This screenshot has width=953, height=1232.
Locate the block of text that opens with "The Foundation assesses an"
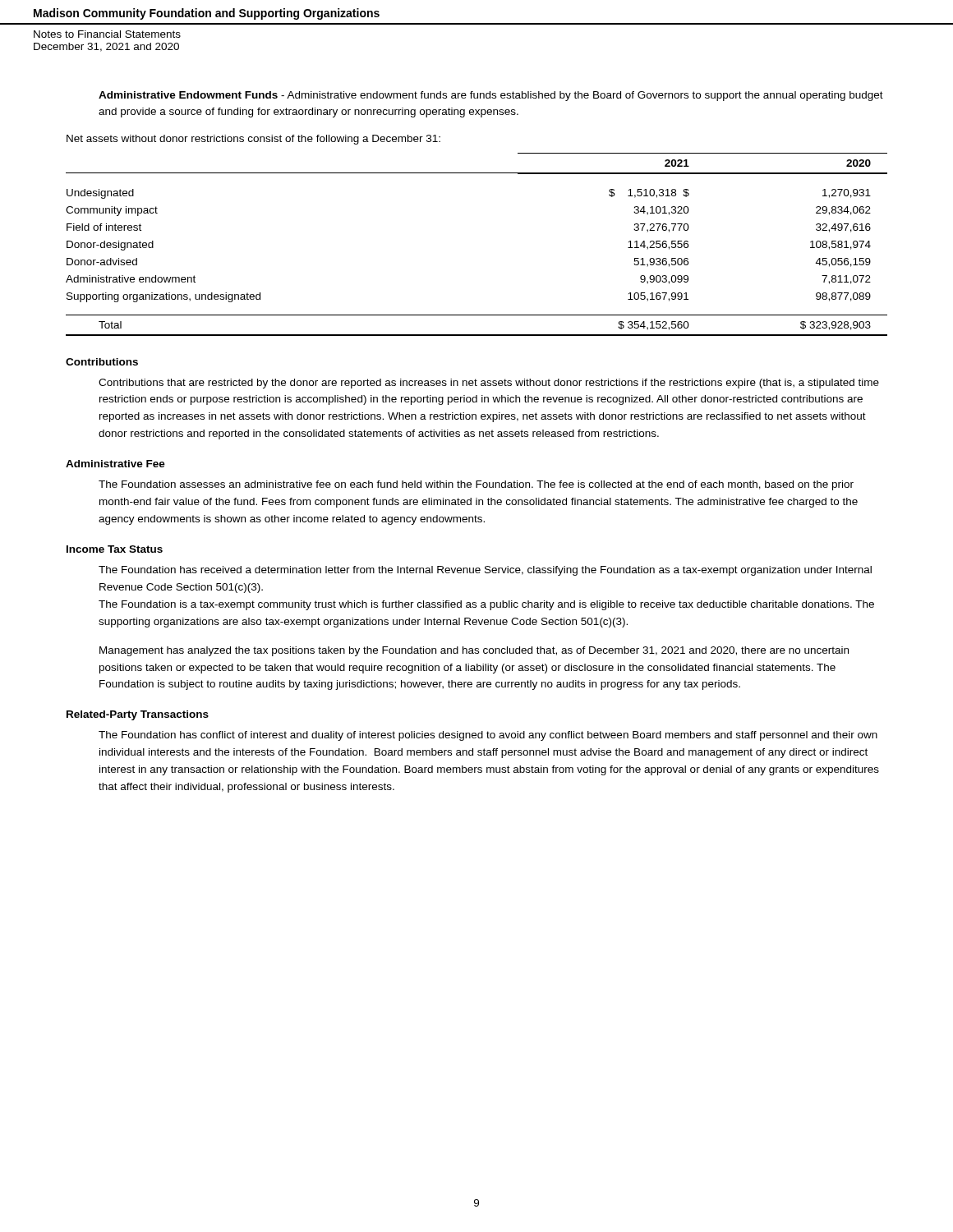pyautogui.click(x=478, y=501)
